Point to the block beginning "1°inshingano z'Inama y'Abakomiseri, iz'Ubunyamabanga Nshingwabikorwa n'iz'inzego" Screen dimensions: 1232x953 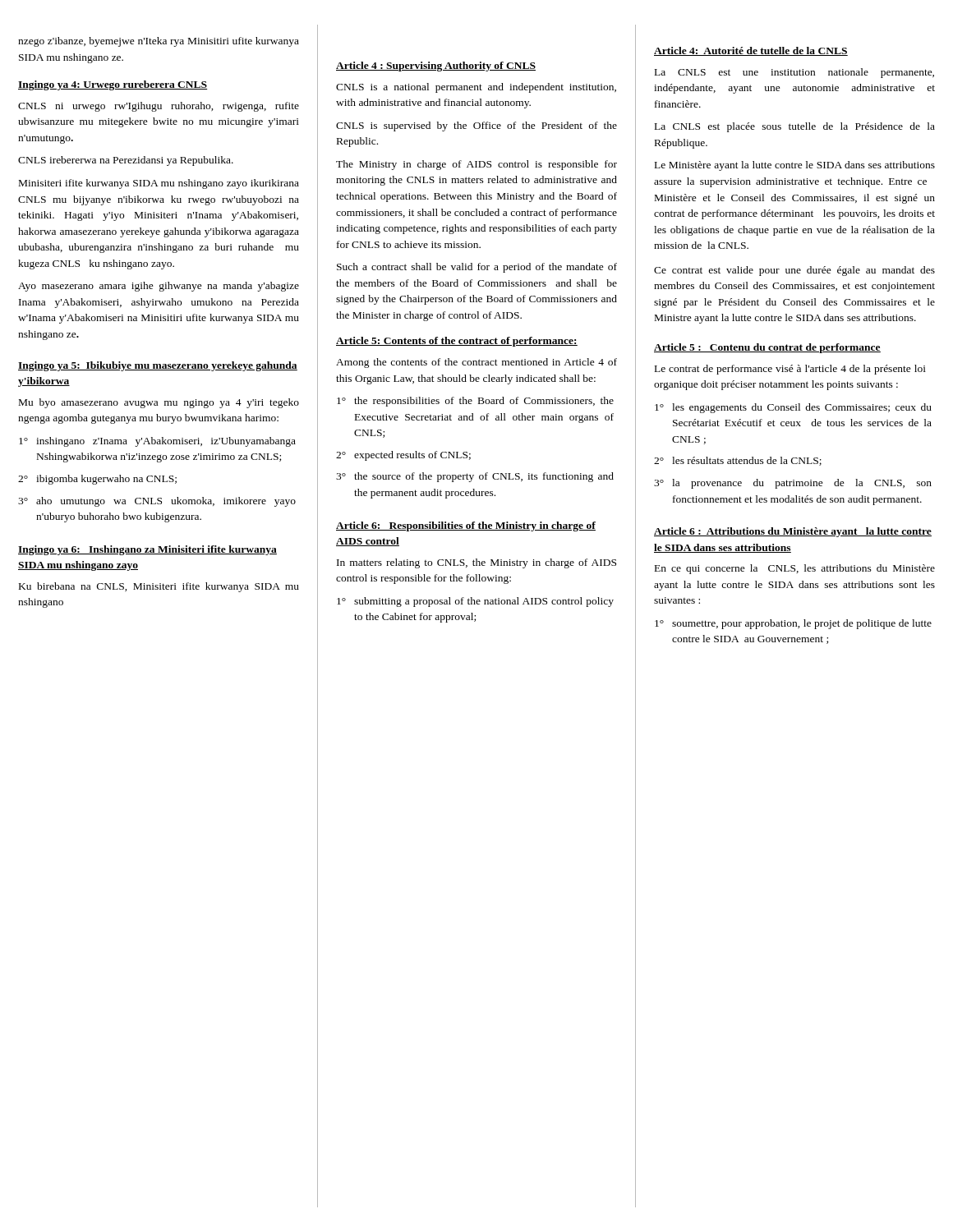click(159, 449)
